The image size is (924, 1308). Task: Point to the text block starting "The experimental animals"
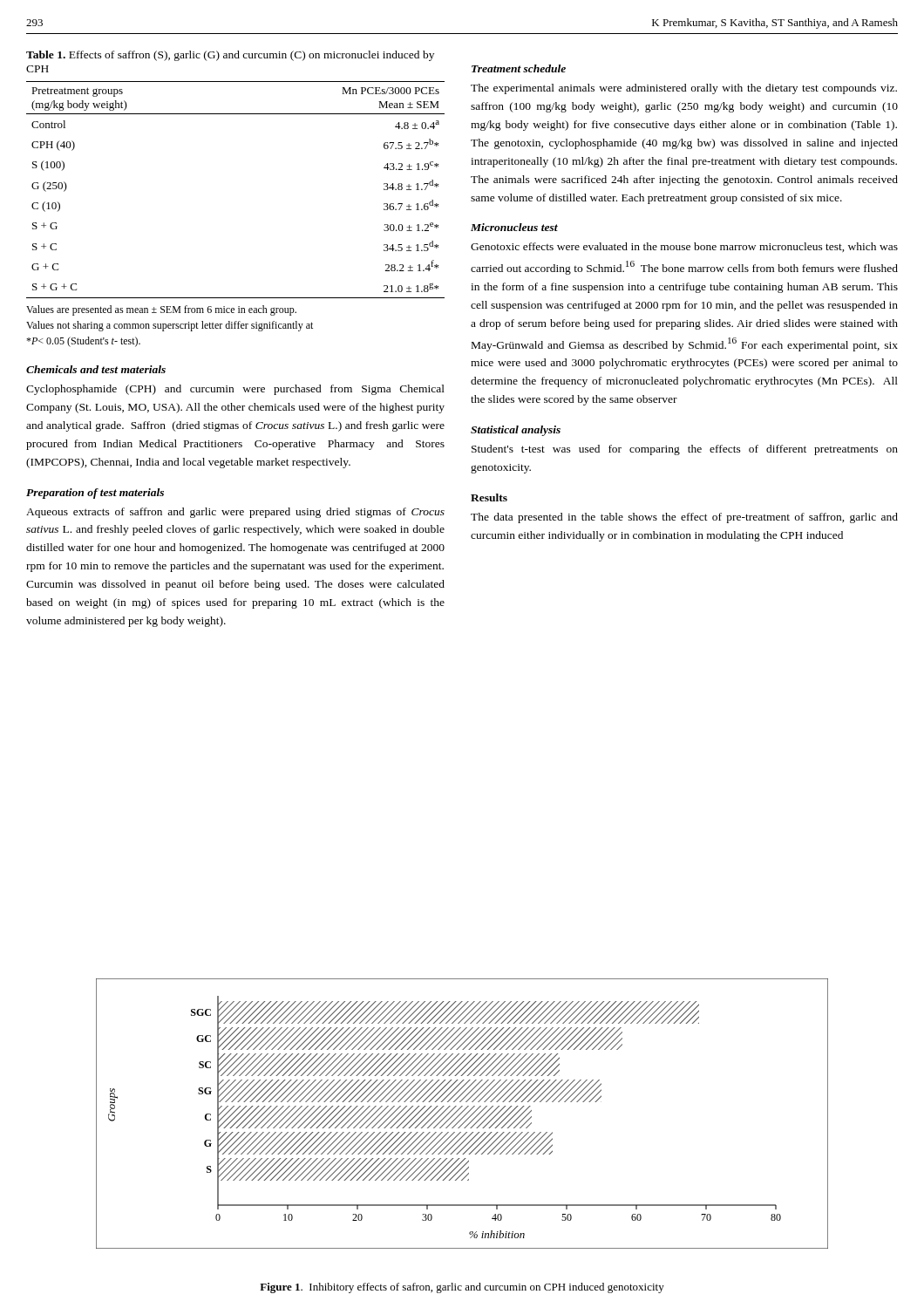684,142
